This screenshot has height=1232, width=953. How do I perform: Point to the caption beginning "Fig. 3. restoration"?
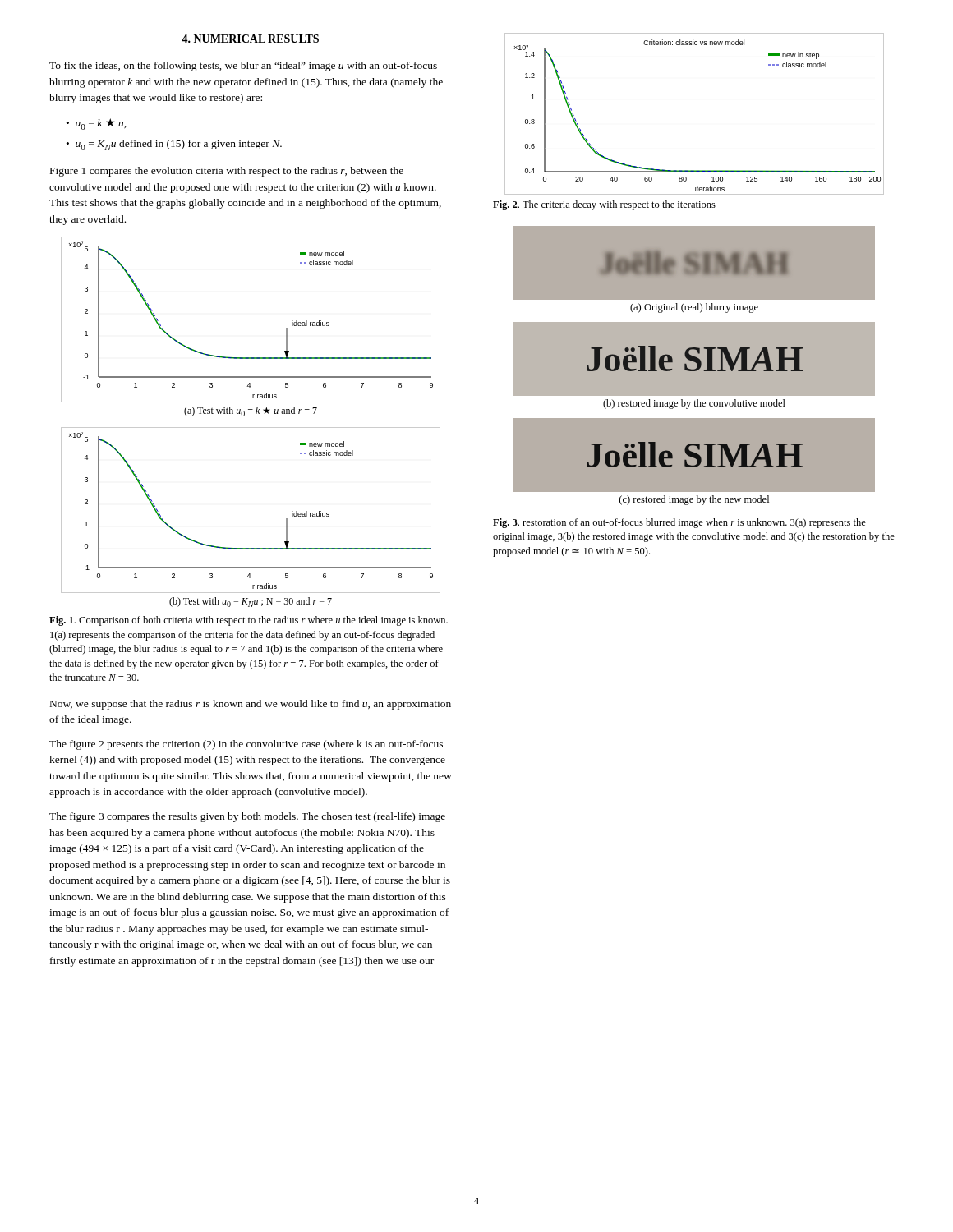pyautogui.click(x=694, y=536)
